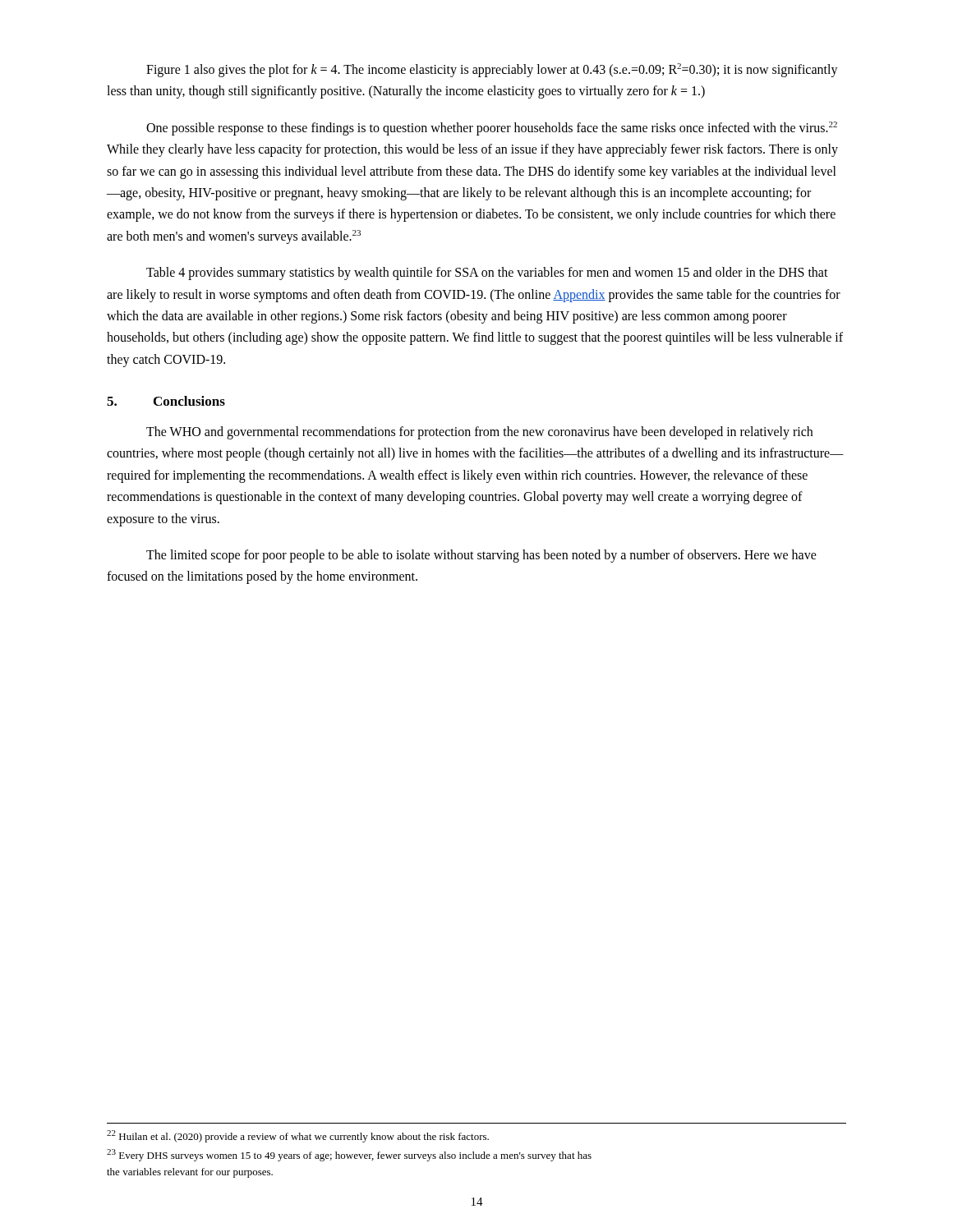Point to the text starting "23 Every DHS"
This screenshot has width=953, height=1232.
coord(476,1163)
